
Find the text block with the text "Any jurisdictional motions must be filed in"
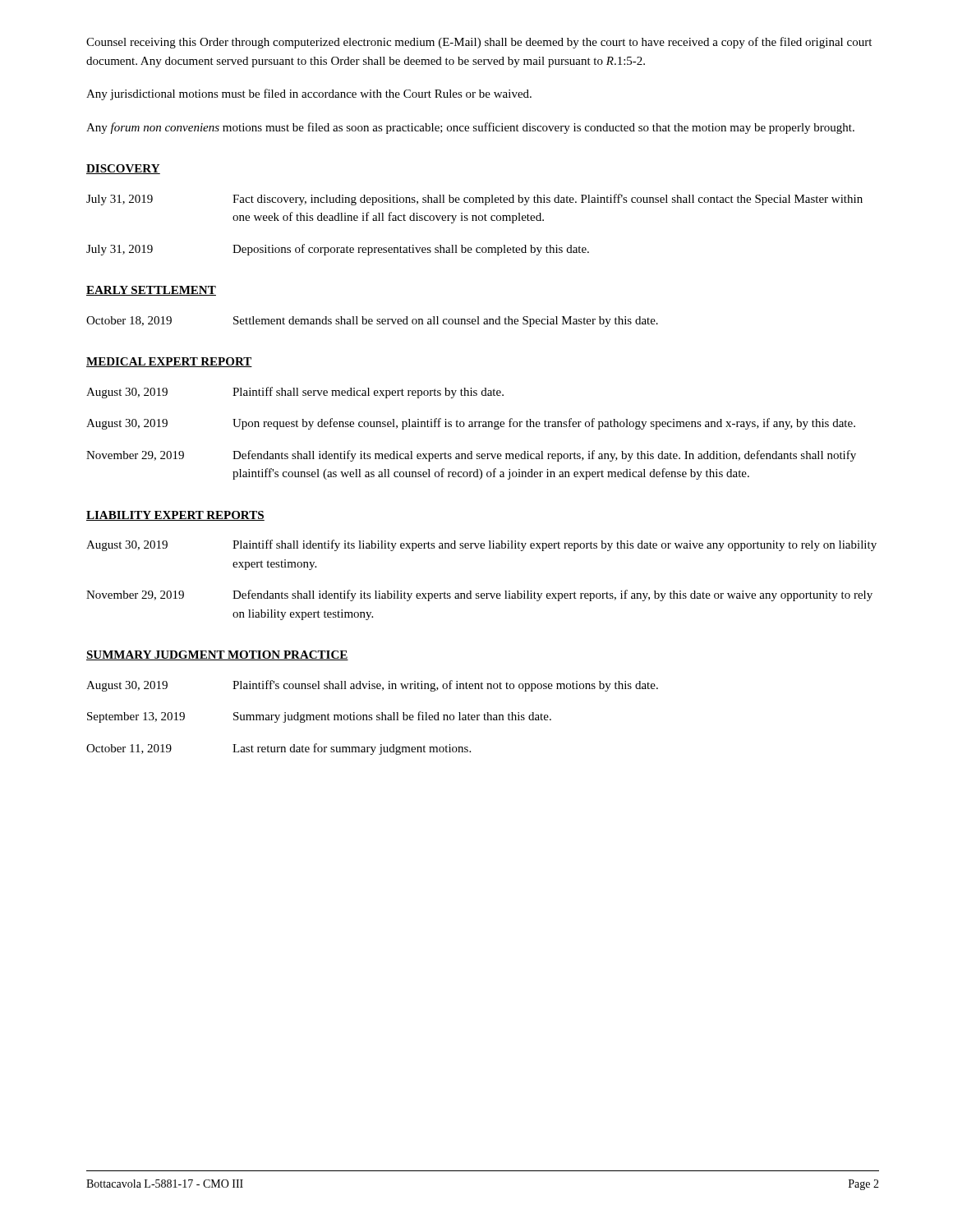click(309, 94)
